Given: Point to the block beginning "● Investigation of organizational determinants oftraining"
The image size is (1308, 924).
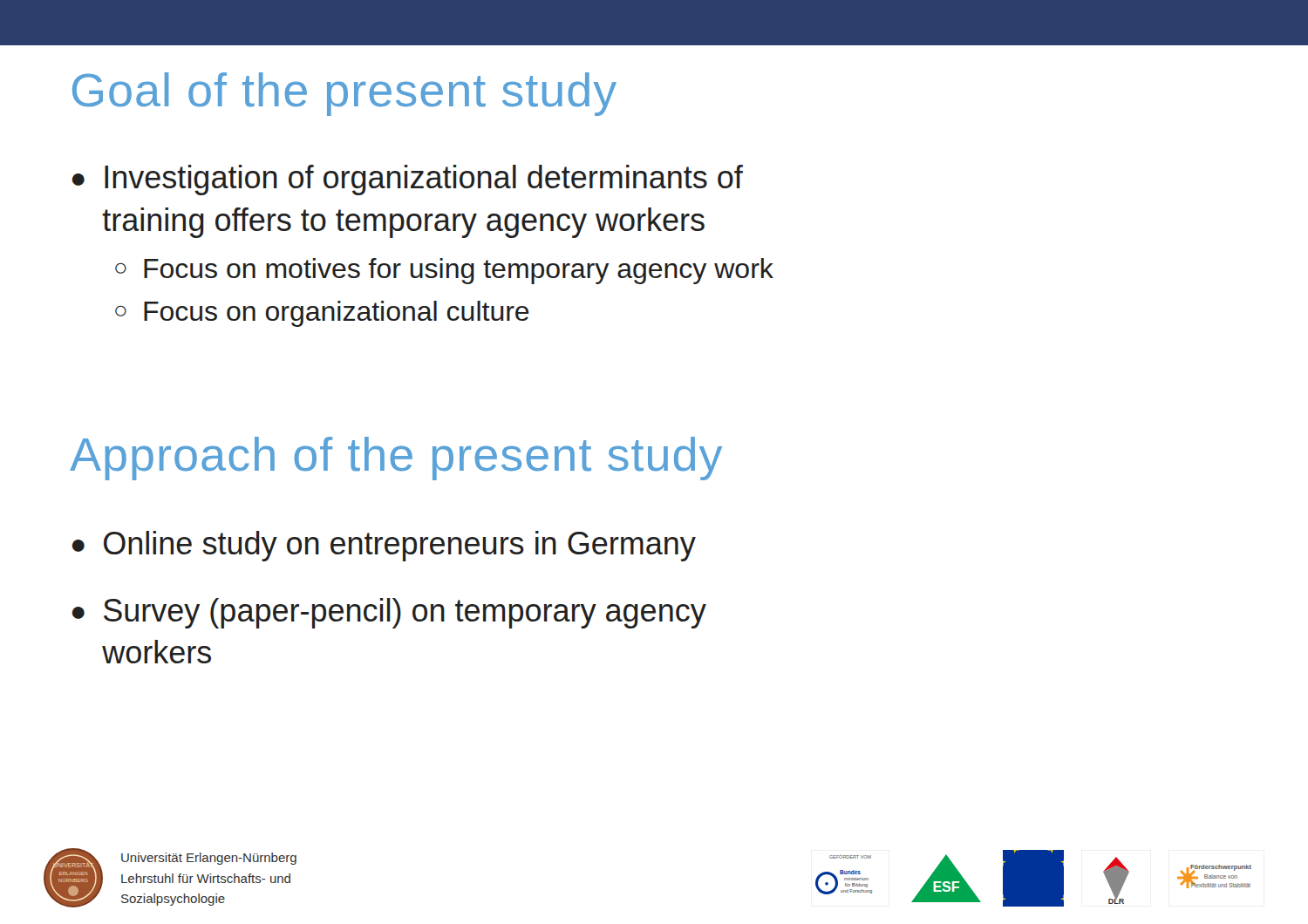Looking at the screenshot, I should pyautogui.click(x=406, y=199).
